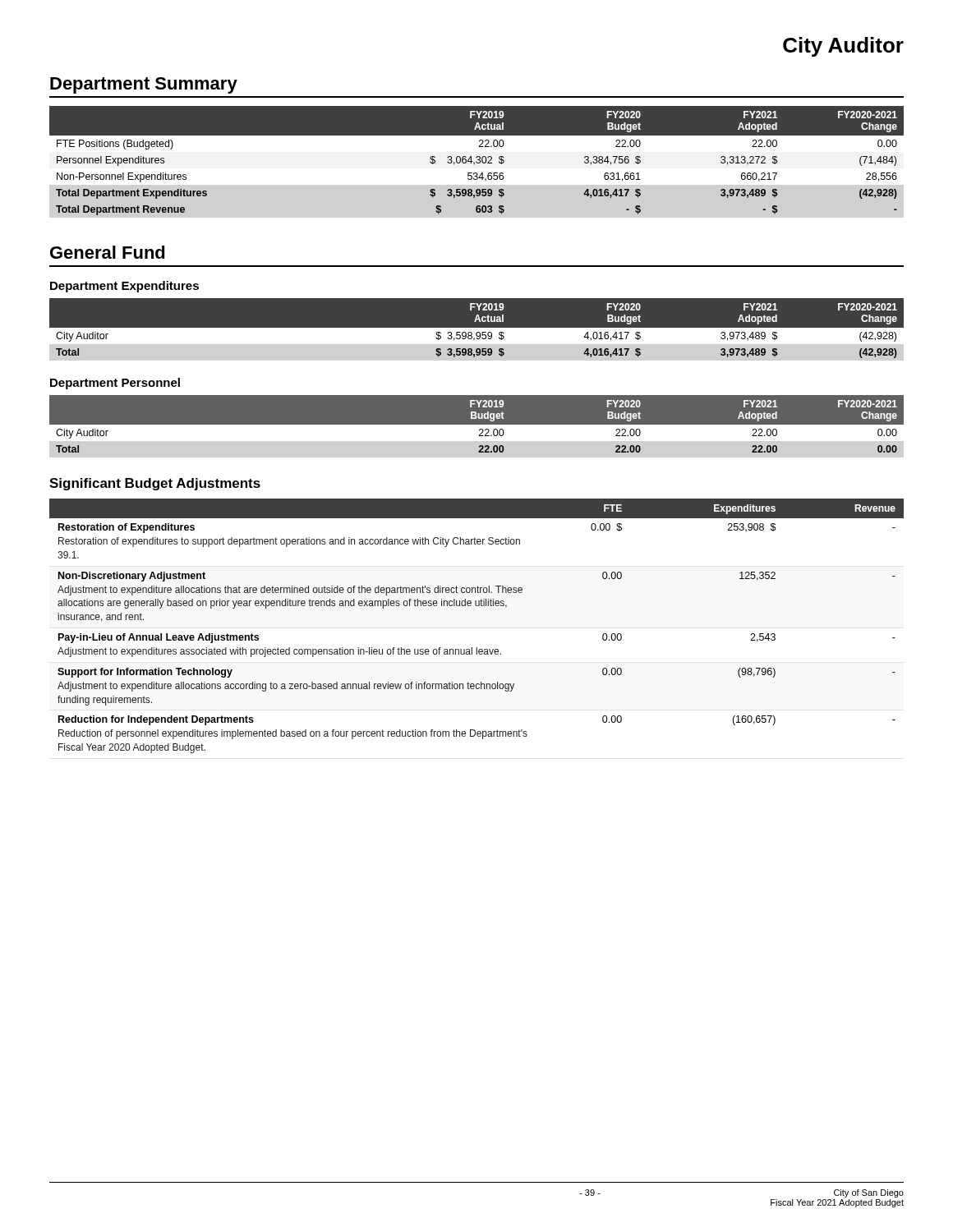Find the table that mentions "- $"
The image size is (953, 1232).
point(476,162)
